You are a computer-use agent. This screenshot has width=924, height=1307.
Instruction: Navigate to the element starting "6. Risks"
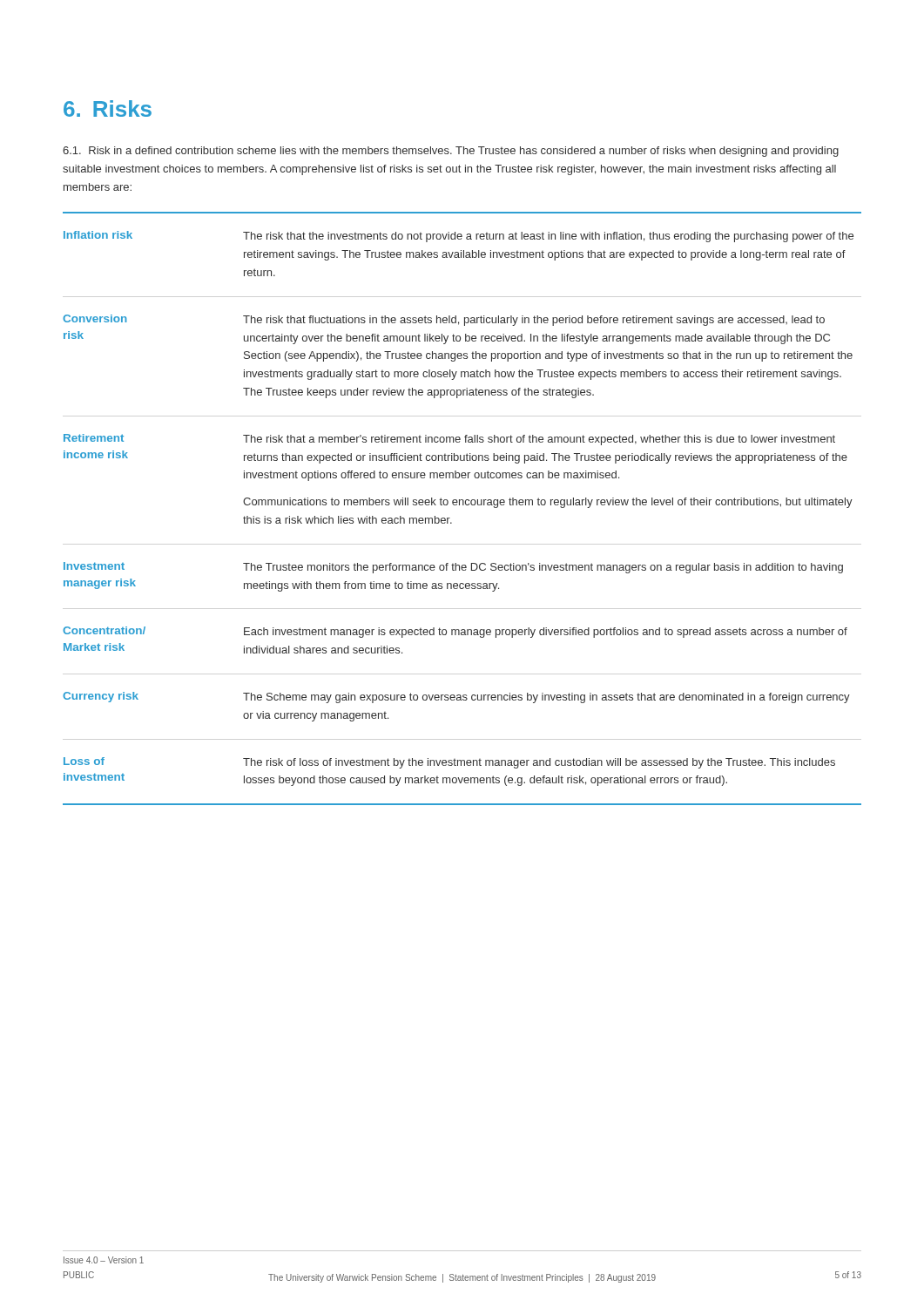[108, 109]
